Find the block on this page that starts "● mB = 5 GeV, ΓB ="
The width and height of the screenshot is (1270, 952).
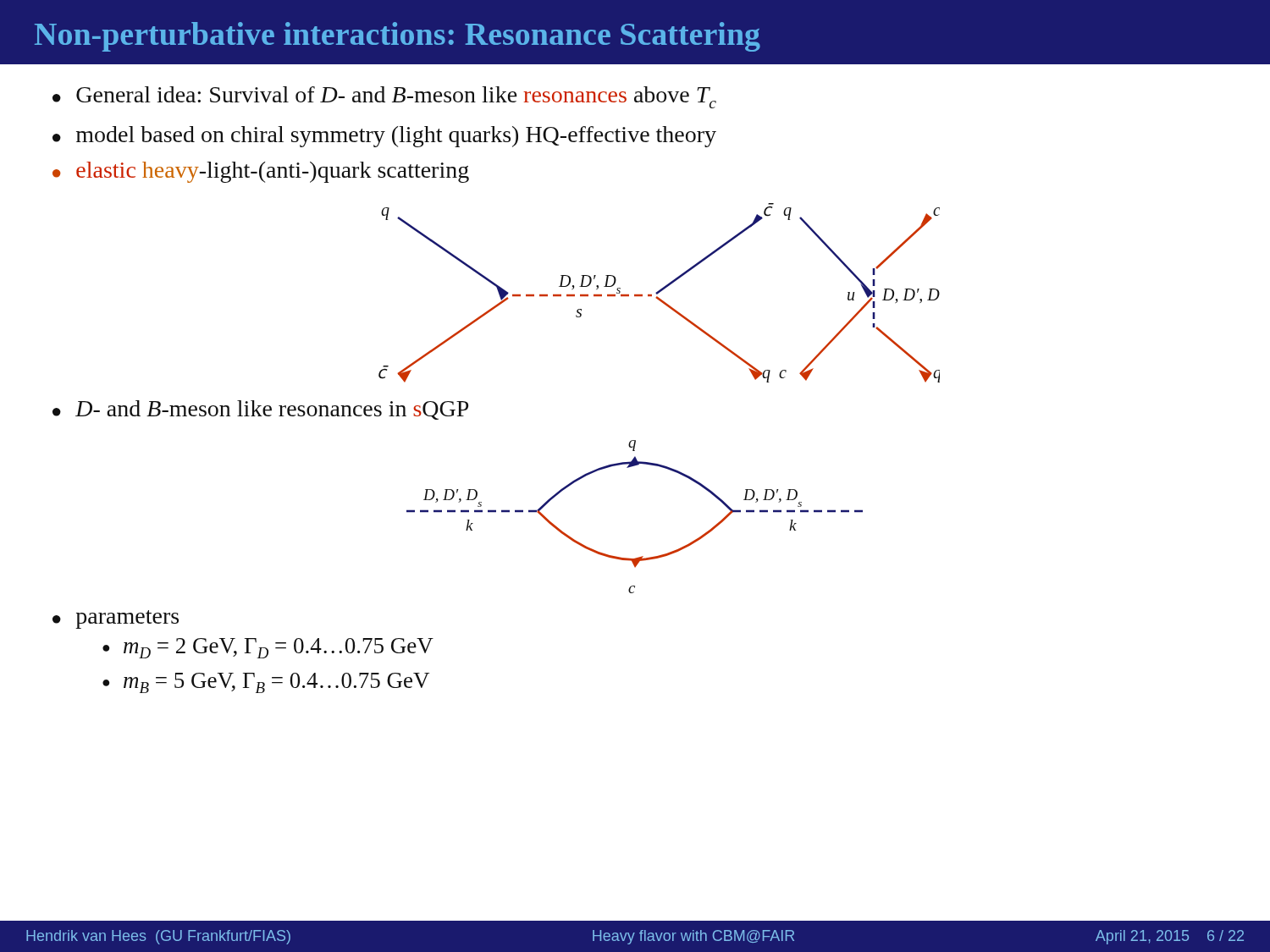pos(266,683)
